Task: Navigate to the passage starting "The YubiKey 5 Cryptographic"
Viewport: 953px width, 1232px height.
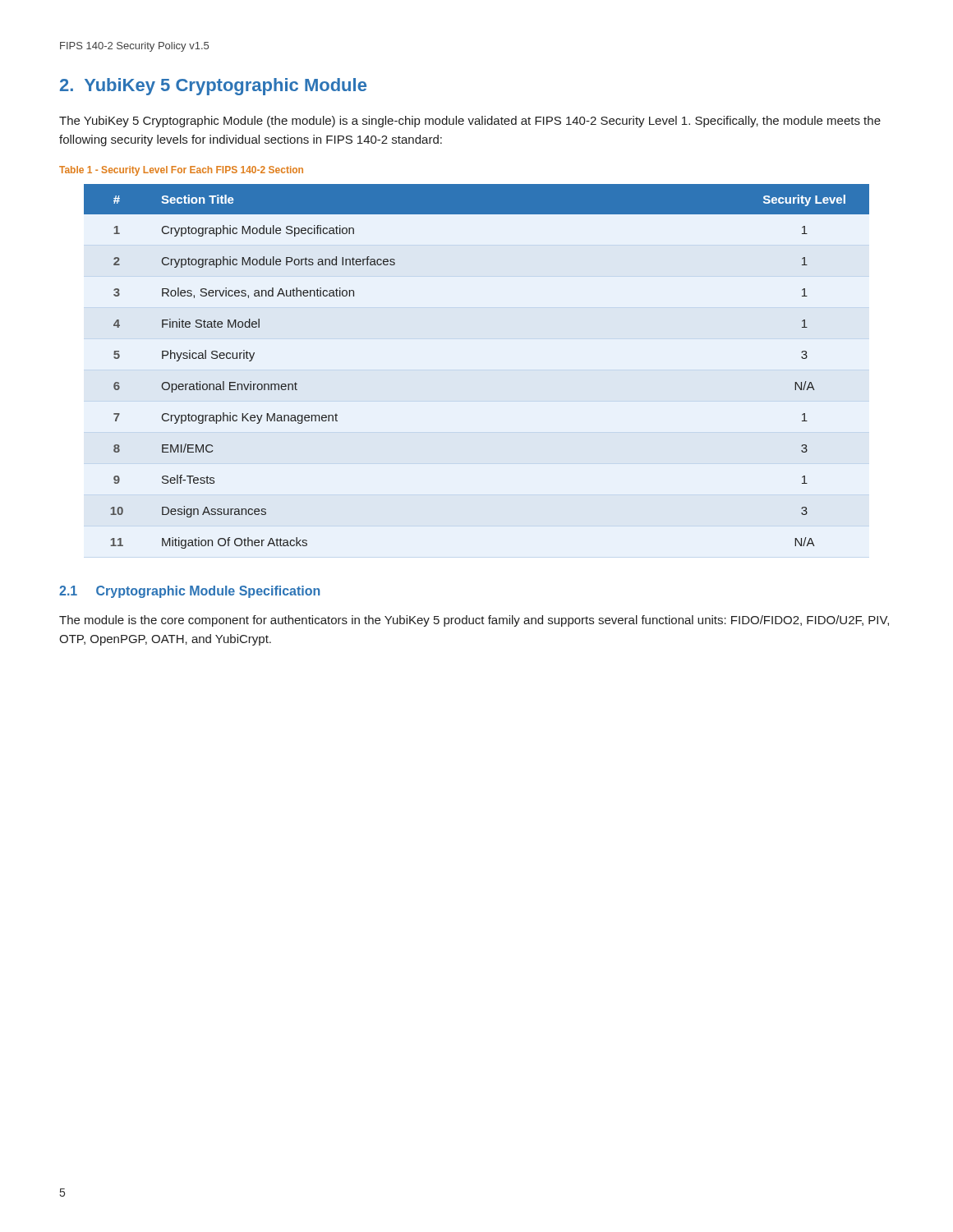Action: (470, 130)
